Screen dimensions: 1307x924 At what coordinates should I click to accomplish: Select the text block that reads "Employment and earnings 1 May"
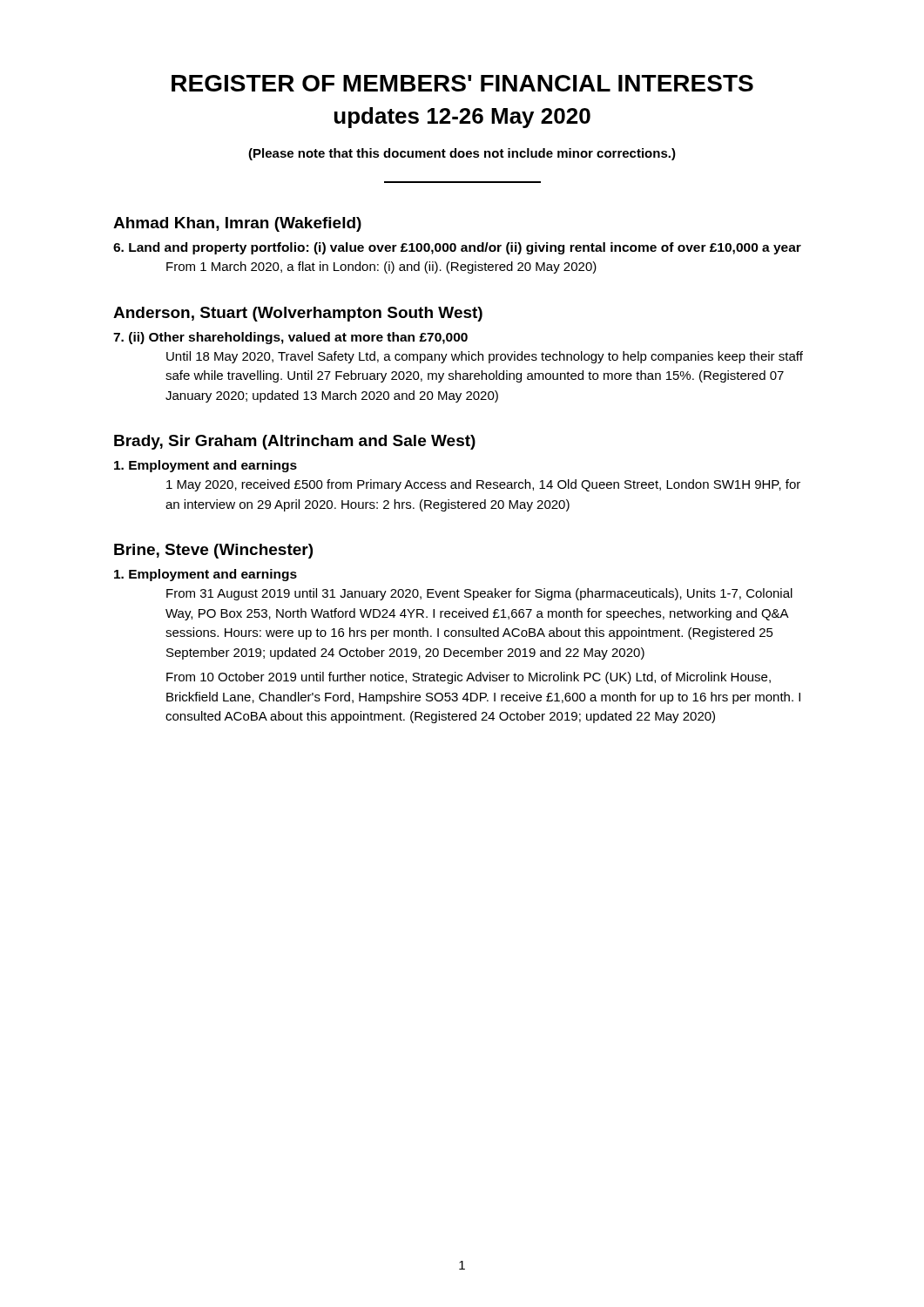pyautogui.click(x=462, y=486)
